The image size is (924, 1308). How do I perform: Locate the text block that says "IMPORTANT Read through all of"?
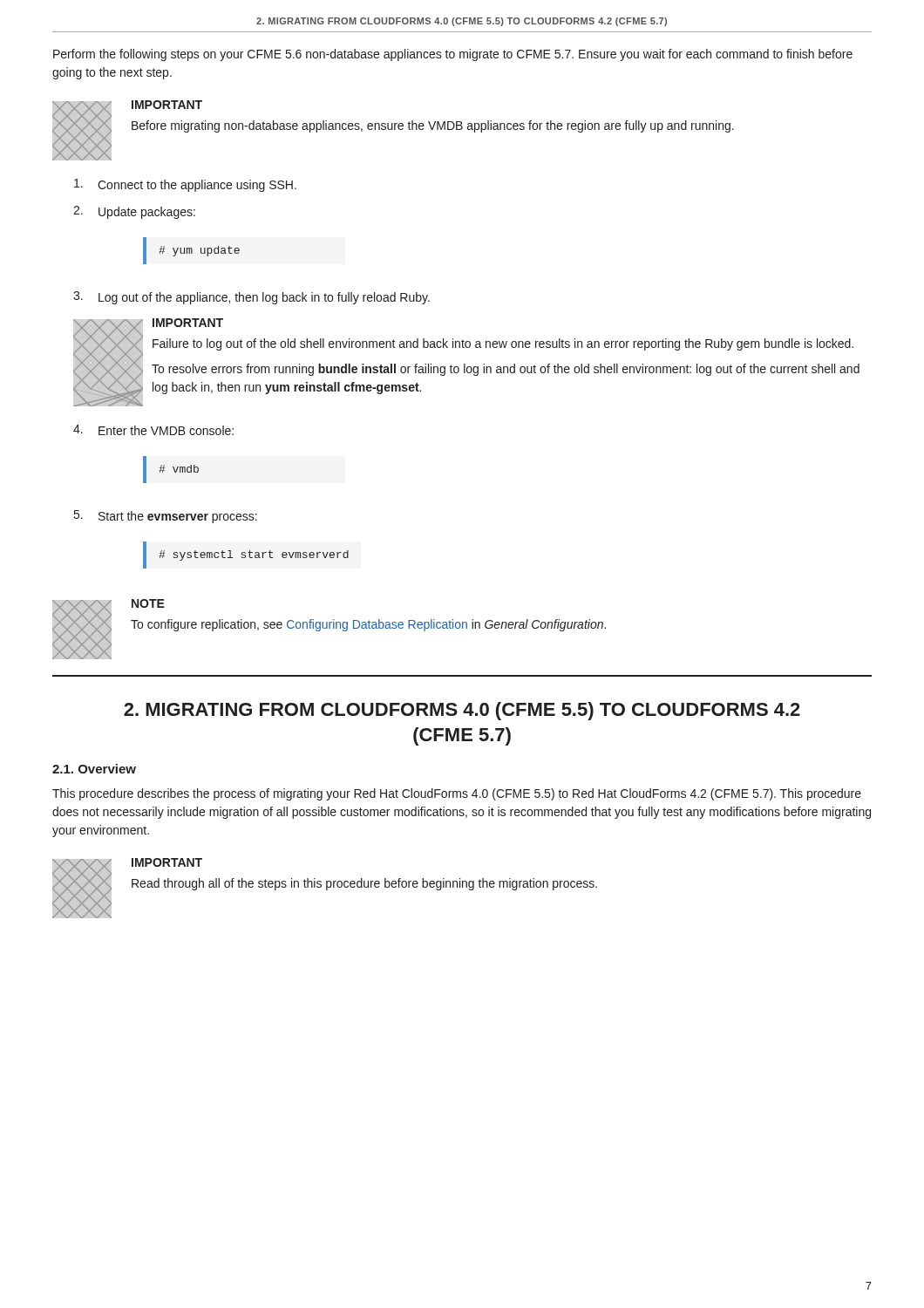point(462,887)
